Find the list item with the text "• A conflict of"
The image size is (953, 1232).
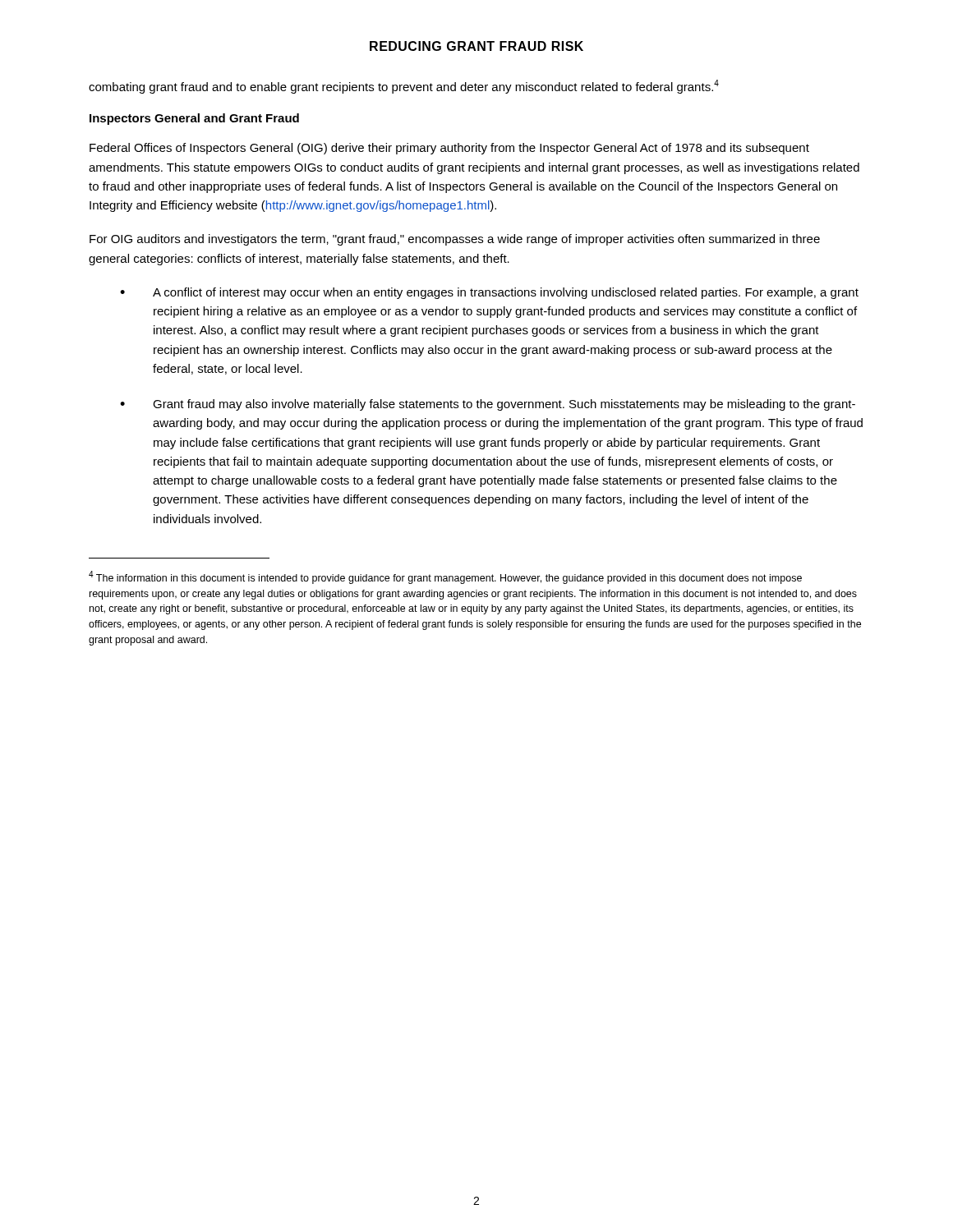492,330
